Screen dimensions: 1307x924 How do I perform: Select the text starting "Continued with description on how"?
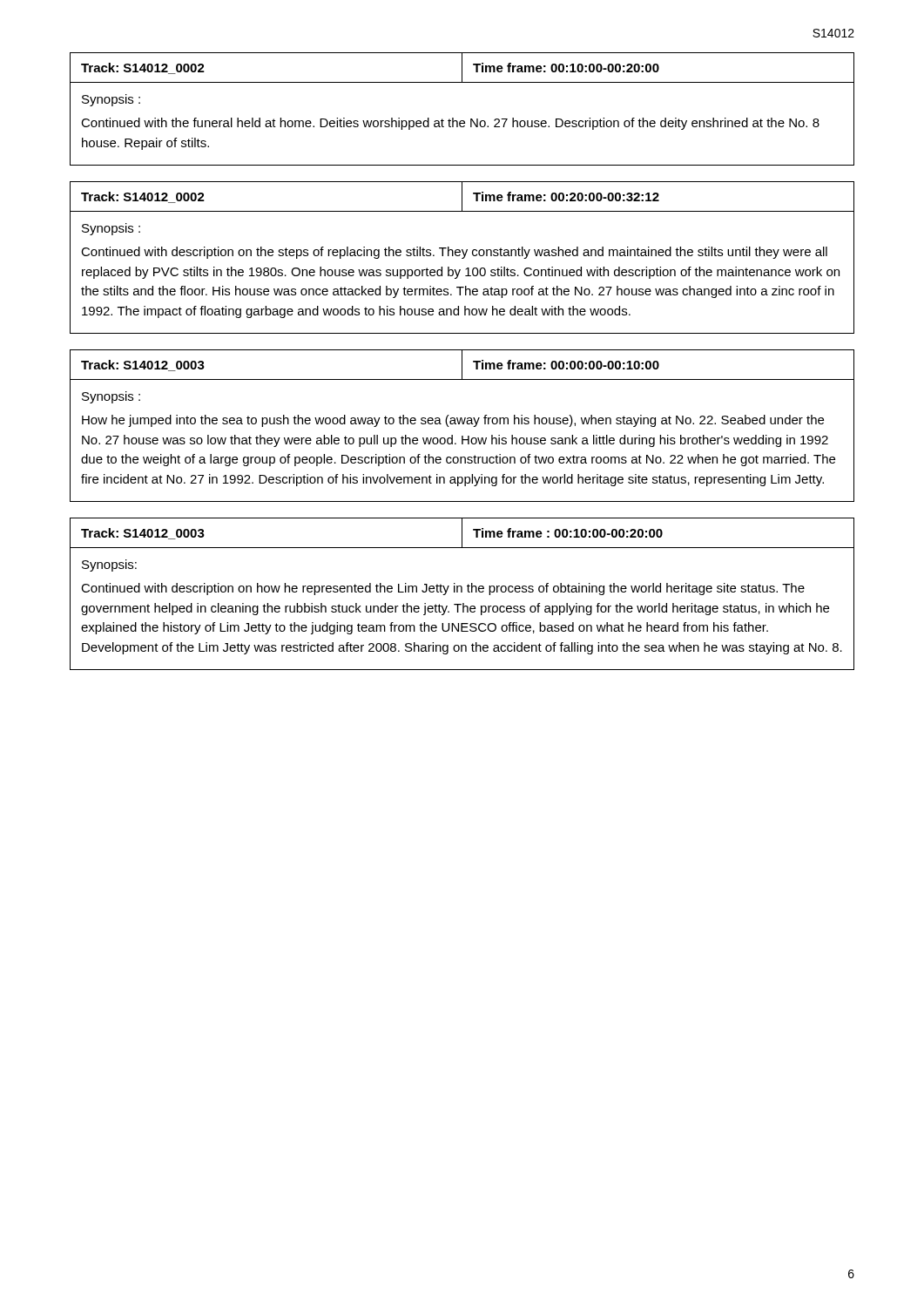click(x=462, y=617)
